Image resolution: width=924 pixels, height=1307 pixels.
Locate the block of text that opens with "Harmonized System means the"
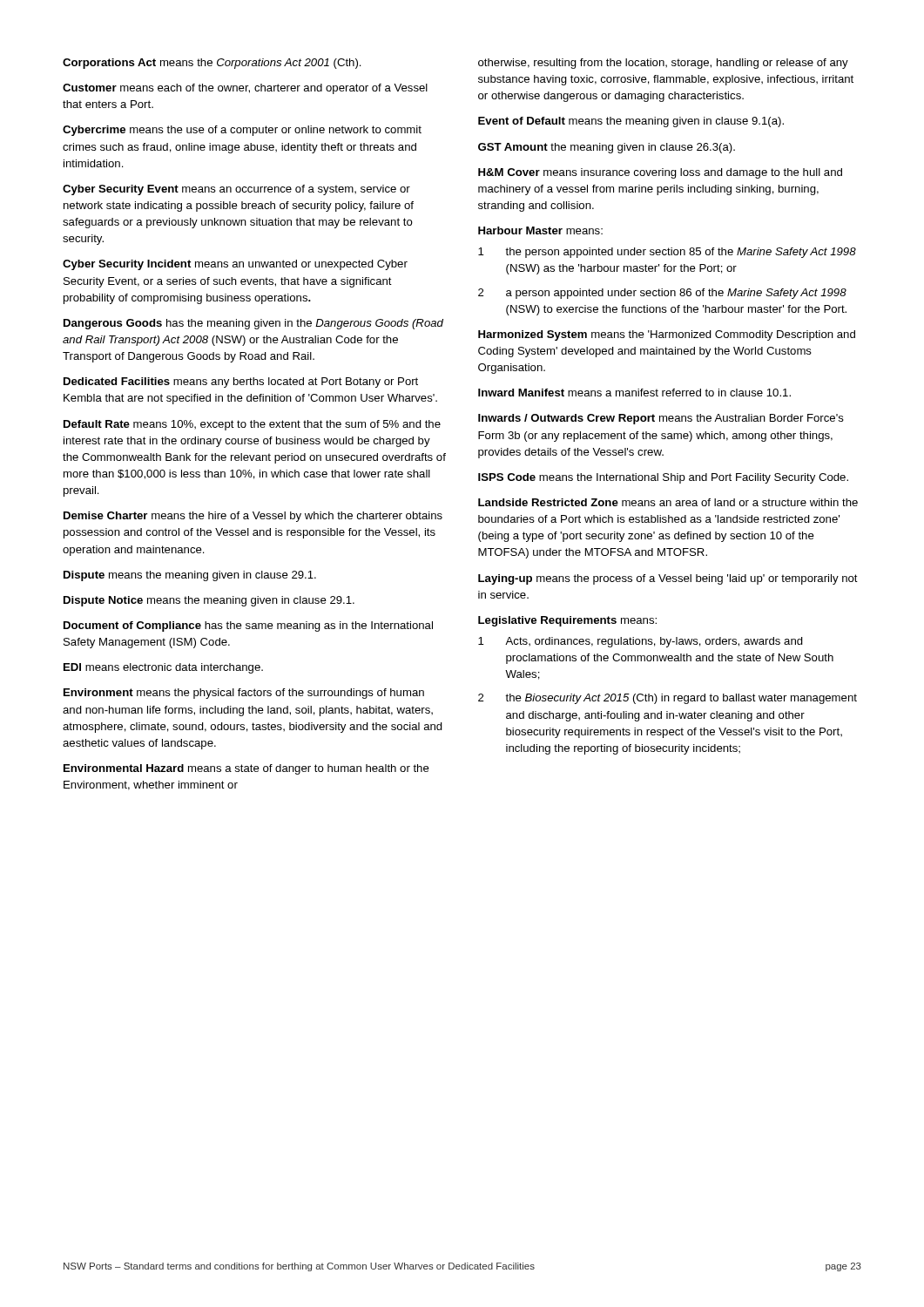[669, 351]
